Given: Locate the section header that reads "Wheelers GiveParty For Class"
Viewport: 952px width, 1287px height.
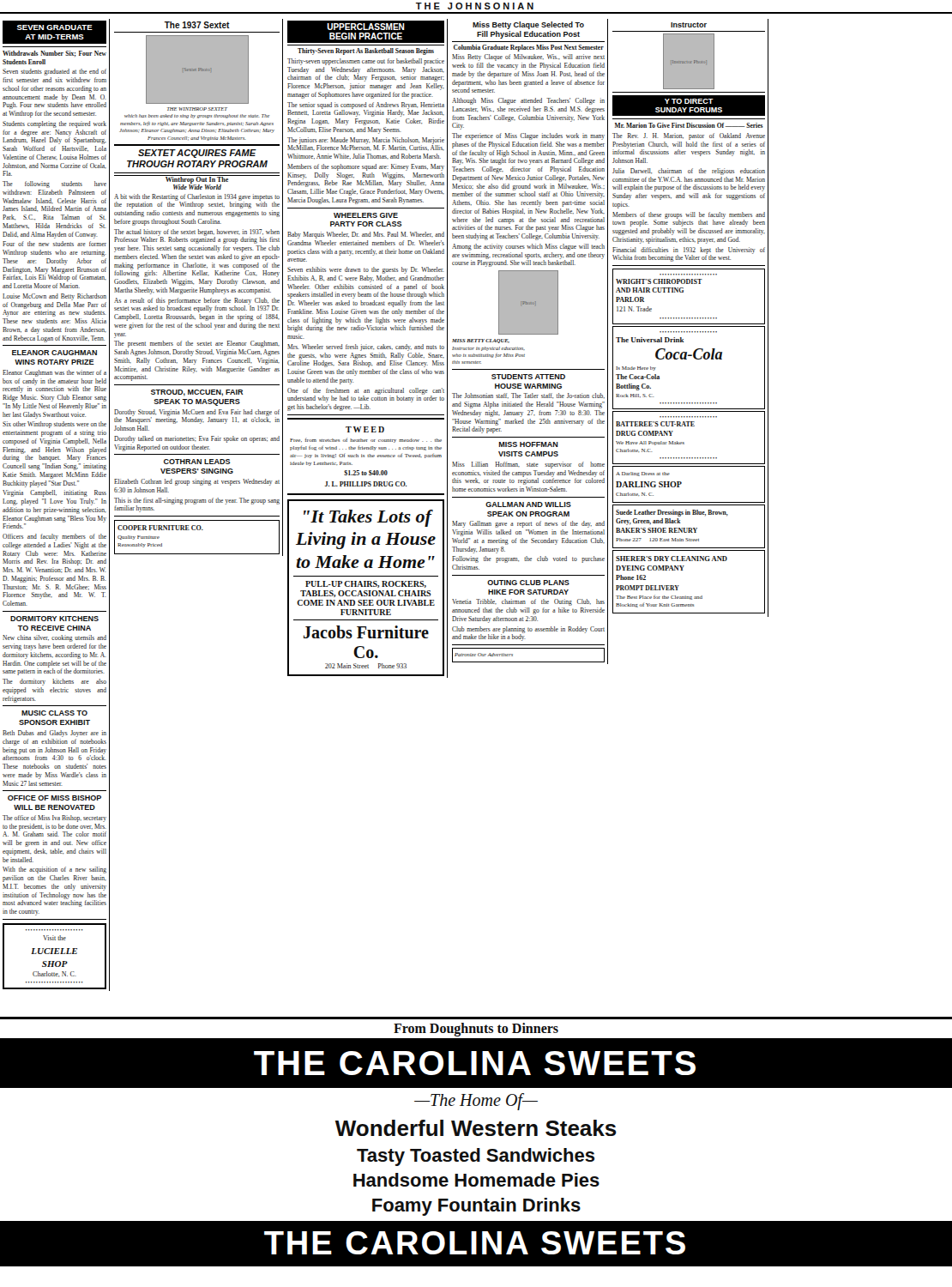Looking at the screenshot, I should (x=366, y=220).
